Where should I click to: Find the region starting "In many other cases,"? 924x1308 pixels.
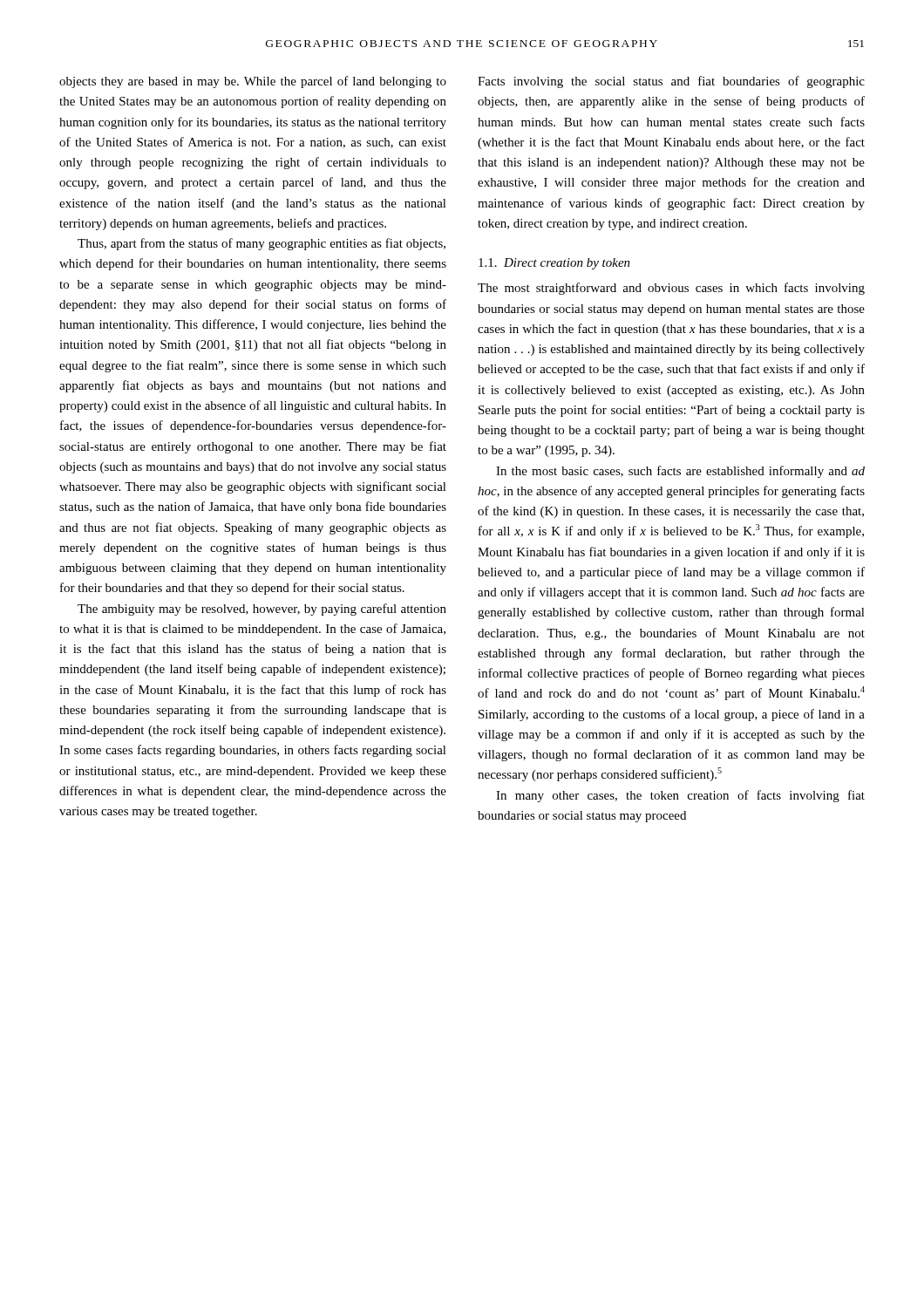(x=671, y=805)
